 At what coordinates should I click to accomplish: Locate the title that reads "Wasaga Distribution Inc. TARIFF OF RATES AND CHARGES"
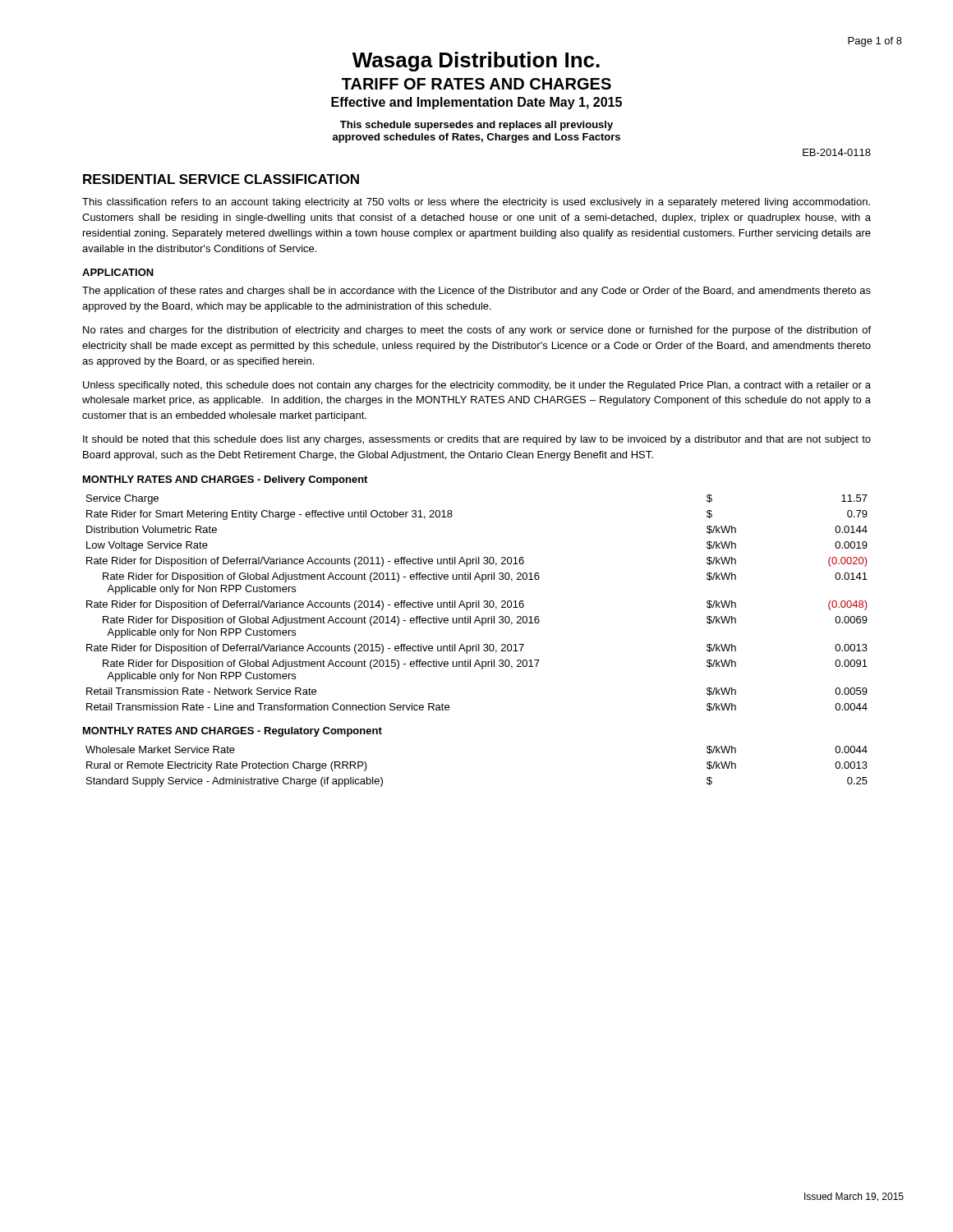click(x=476, y=79)
